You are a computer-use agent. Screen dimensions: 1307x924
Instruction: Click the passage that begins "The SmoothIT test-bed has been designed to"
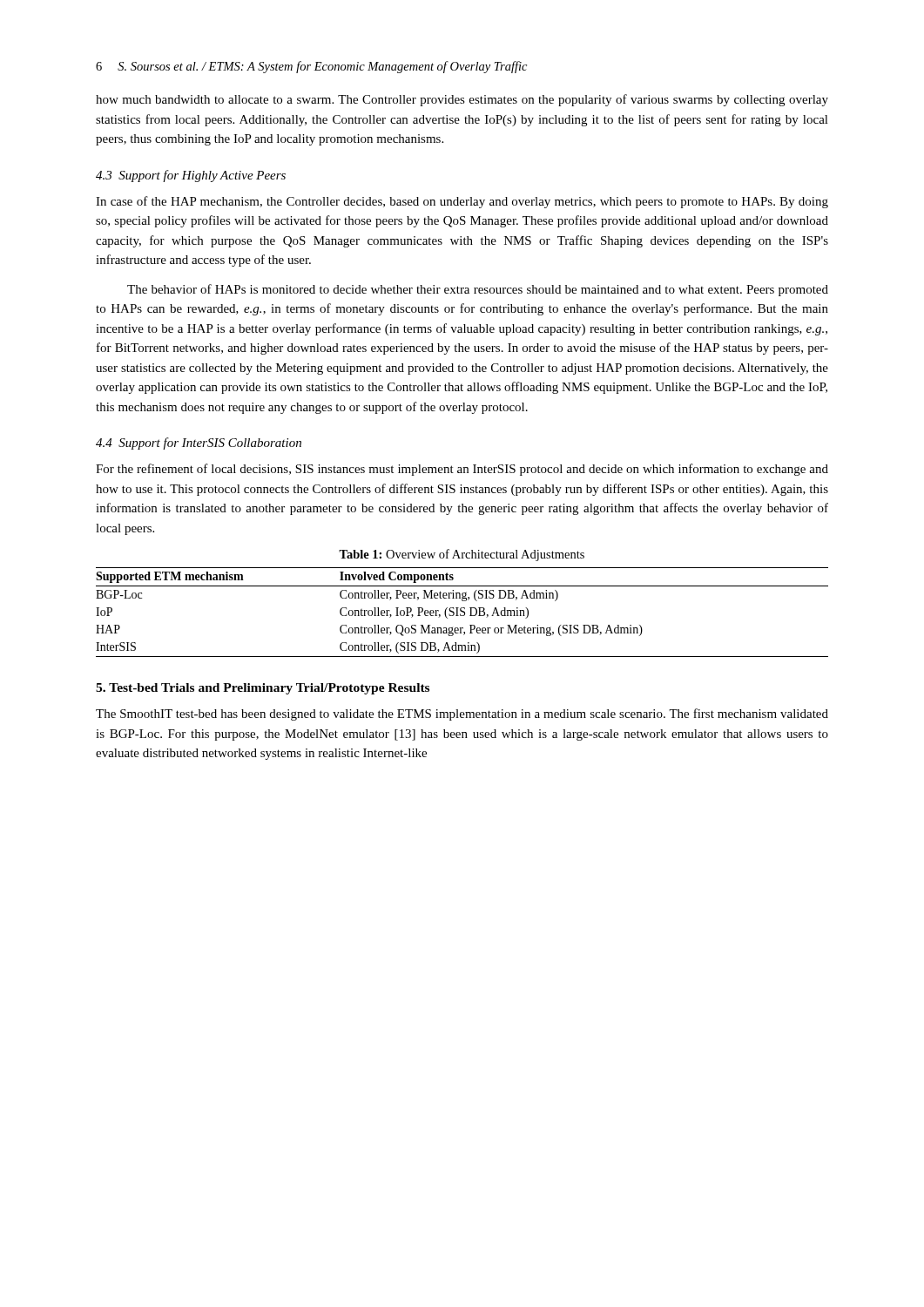pyautogui.click(x=462, y=733)
